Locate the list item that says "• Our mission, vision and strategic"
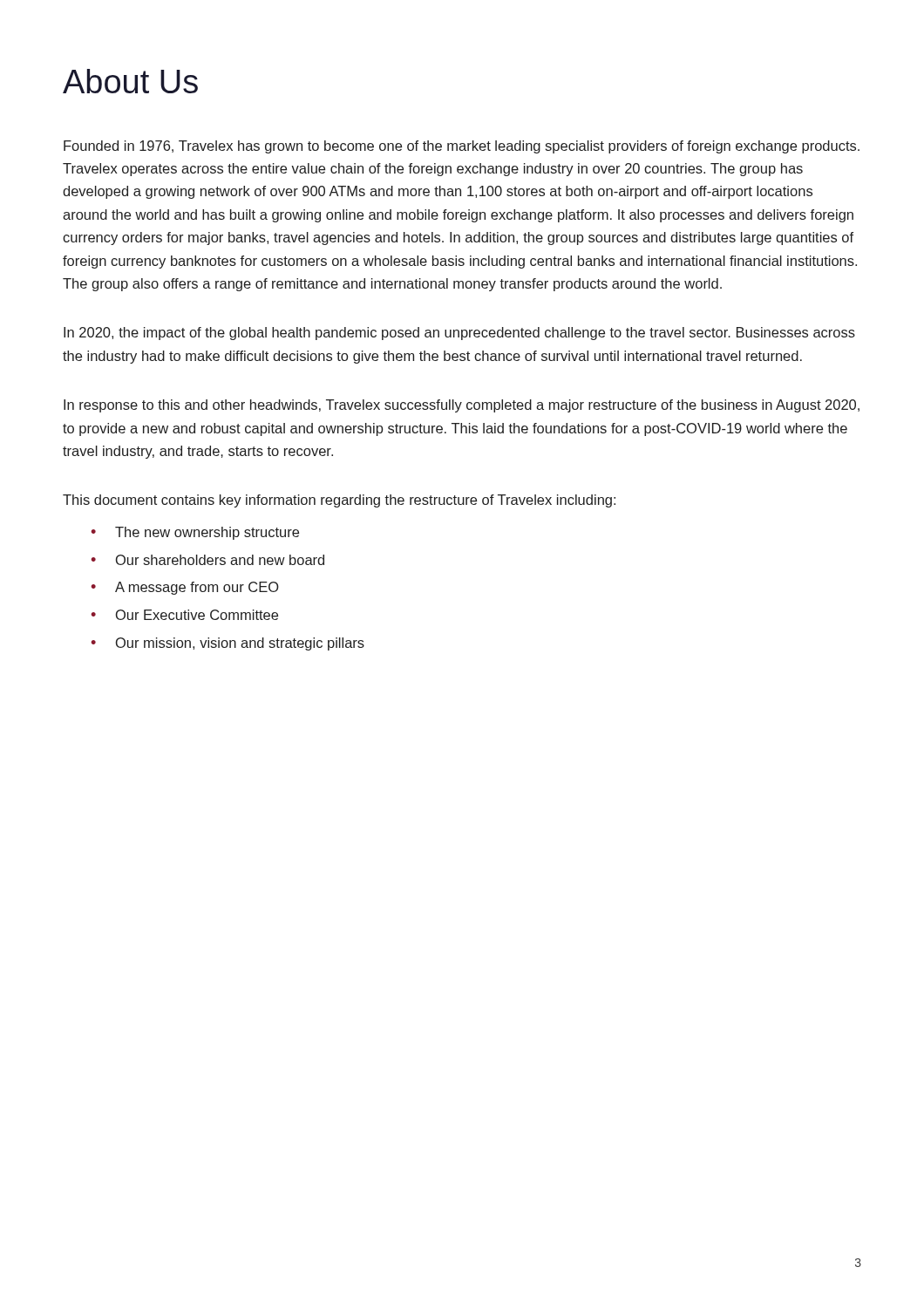The image size is (924, 1308). point(228,644)
